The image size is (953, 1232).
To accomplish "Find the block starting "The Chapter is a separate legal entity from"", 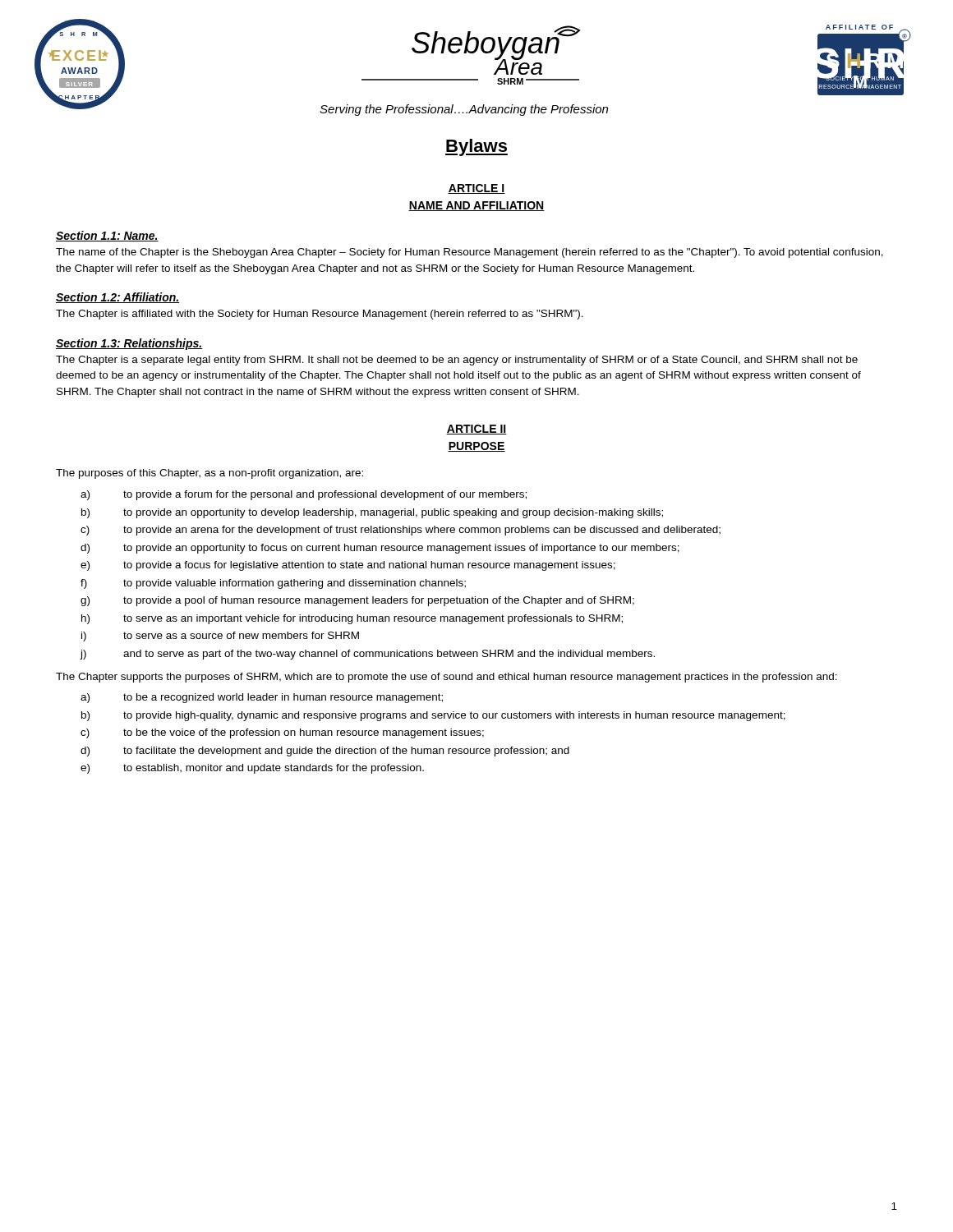I will (x=458, y=375).
